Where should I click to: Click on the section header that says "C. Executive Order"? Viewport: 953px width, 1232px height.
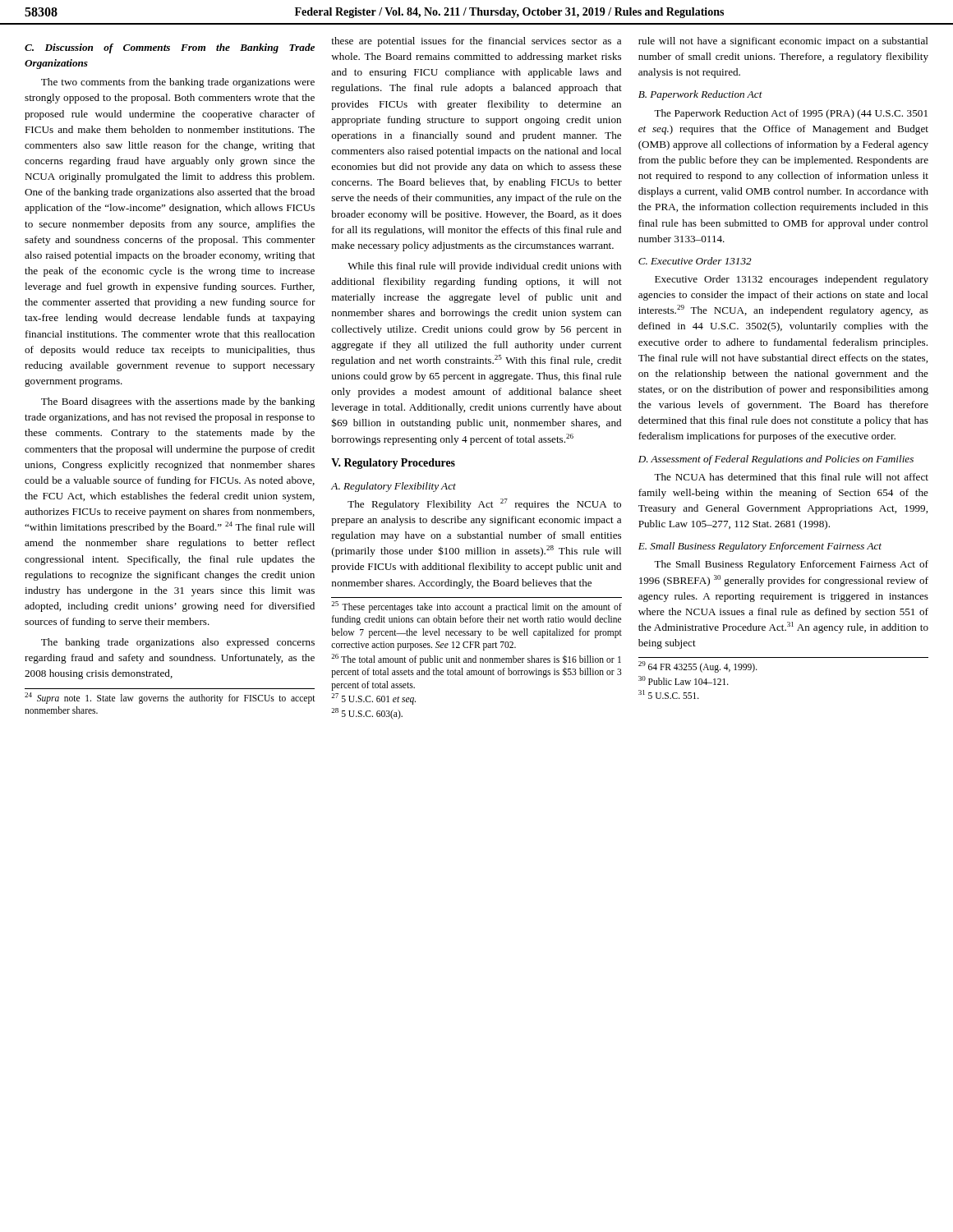pyautogui.click(x=695, y=261)
